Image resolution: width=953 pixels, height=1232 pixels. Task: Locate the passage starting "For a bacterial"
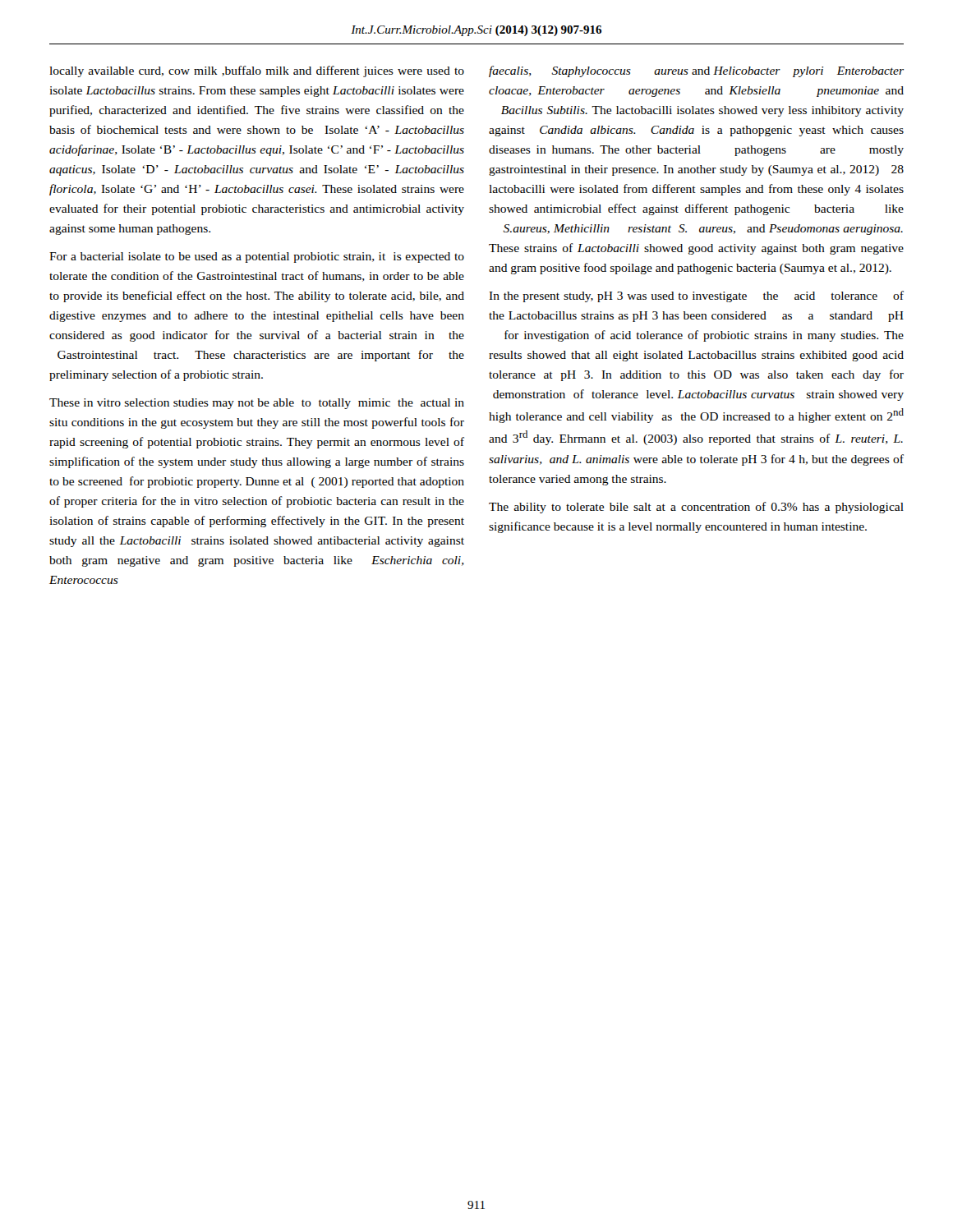coord(257,316)
